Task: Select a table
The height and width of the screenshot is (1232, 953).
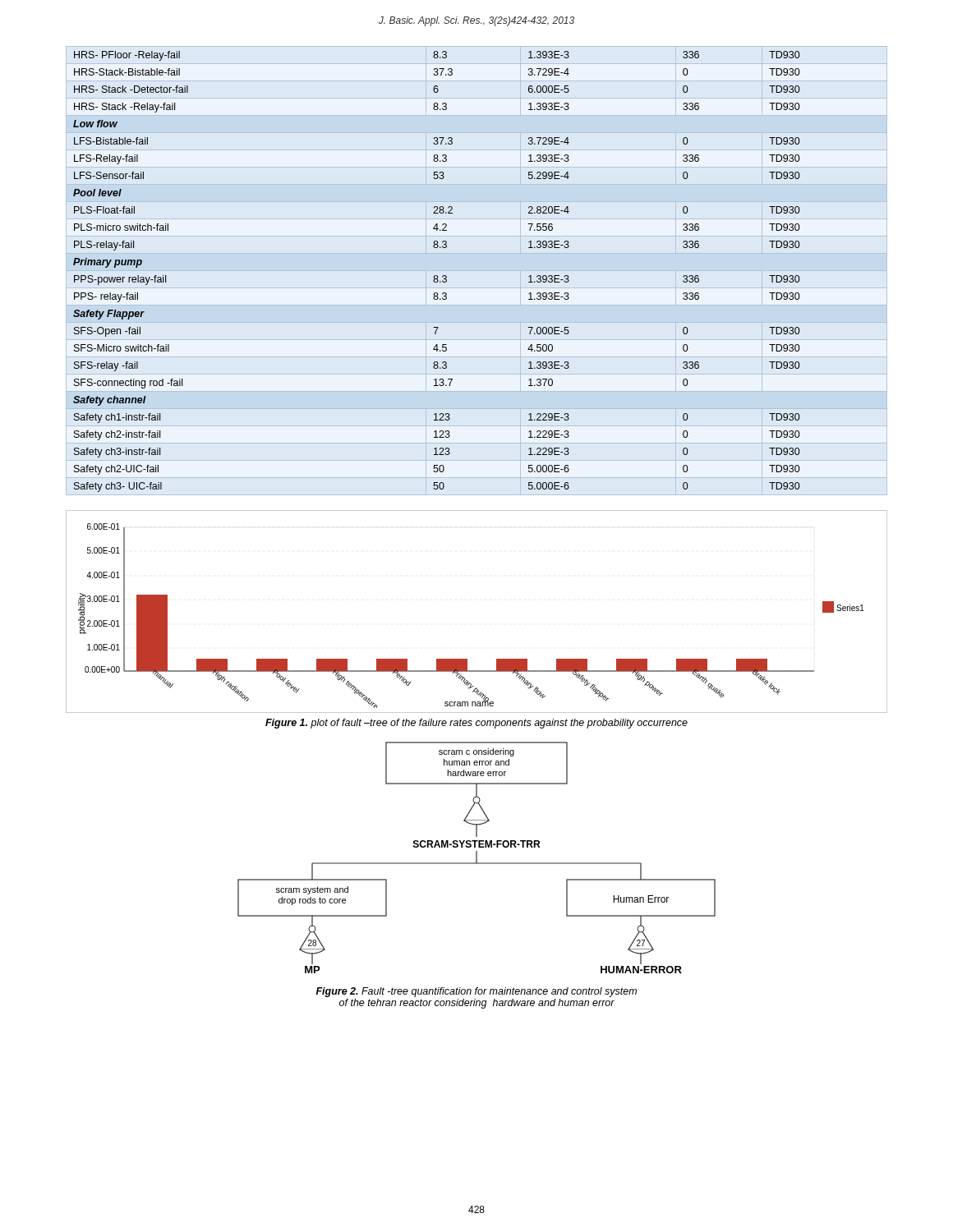Action: 476,271
